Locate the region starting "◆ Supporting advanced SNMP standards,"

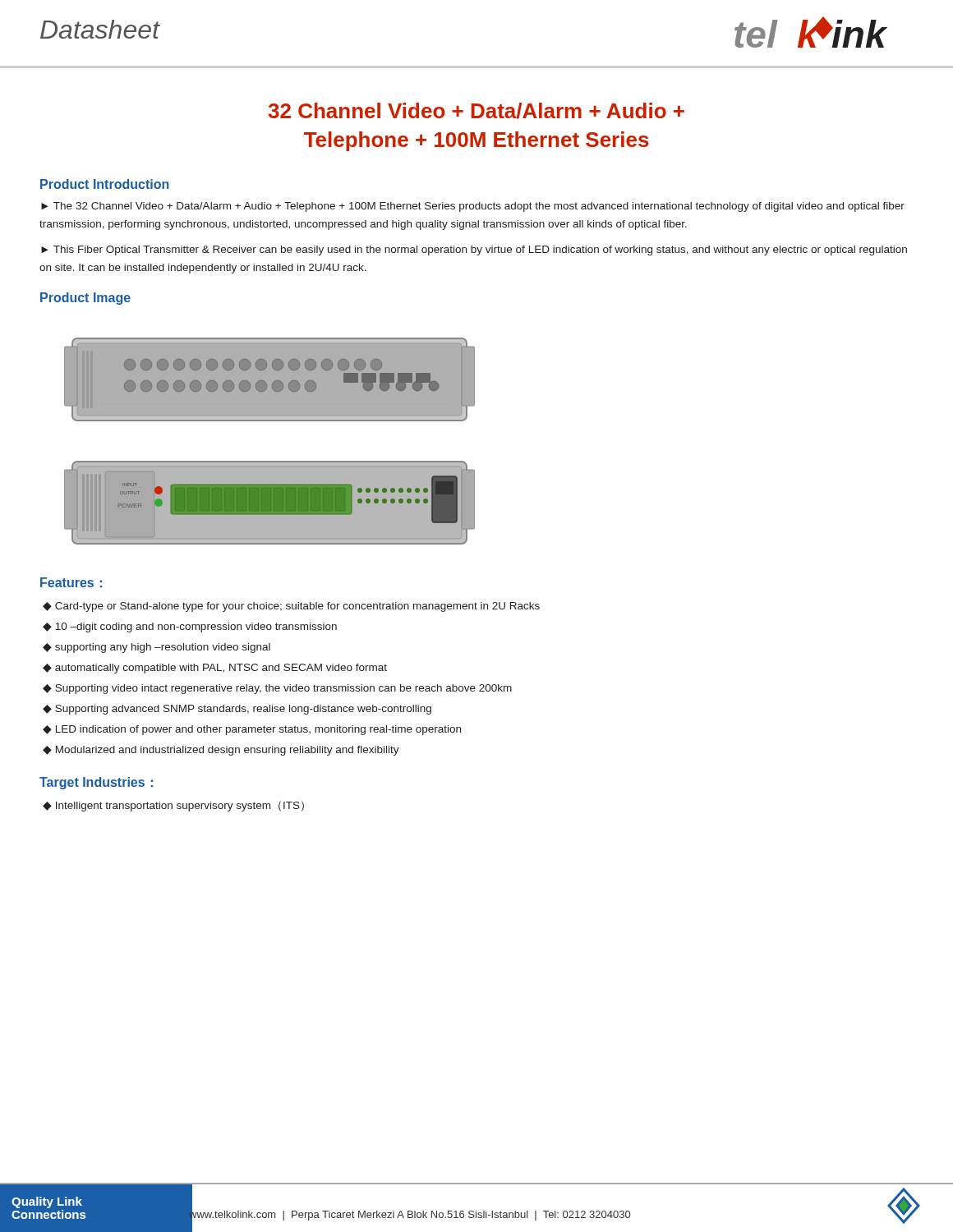(x=237, y=708)
